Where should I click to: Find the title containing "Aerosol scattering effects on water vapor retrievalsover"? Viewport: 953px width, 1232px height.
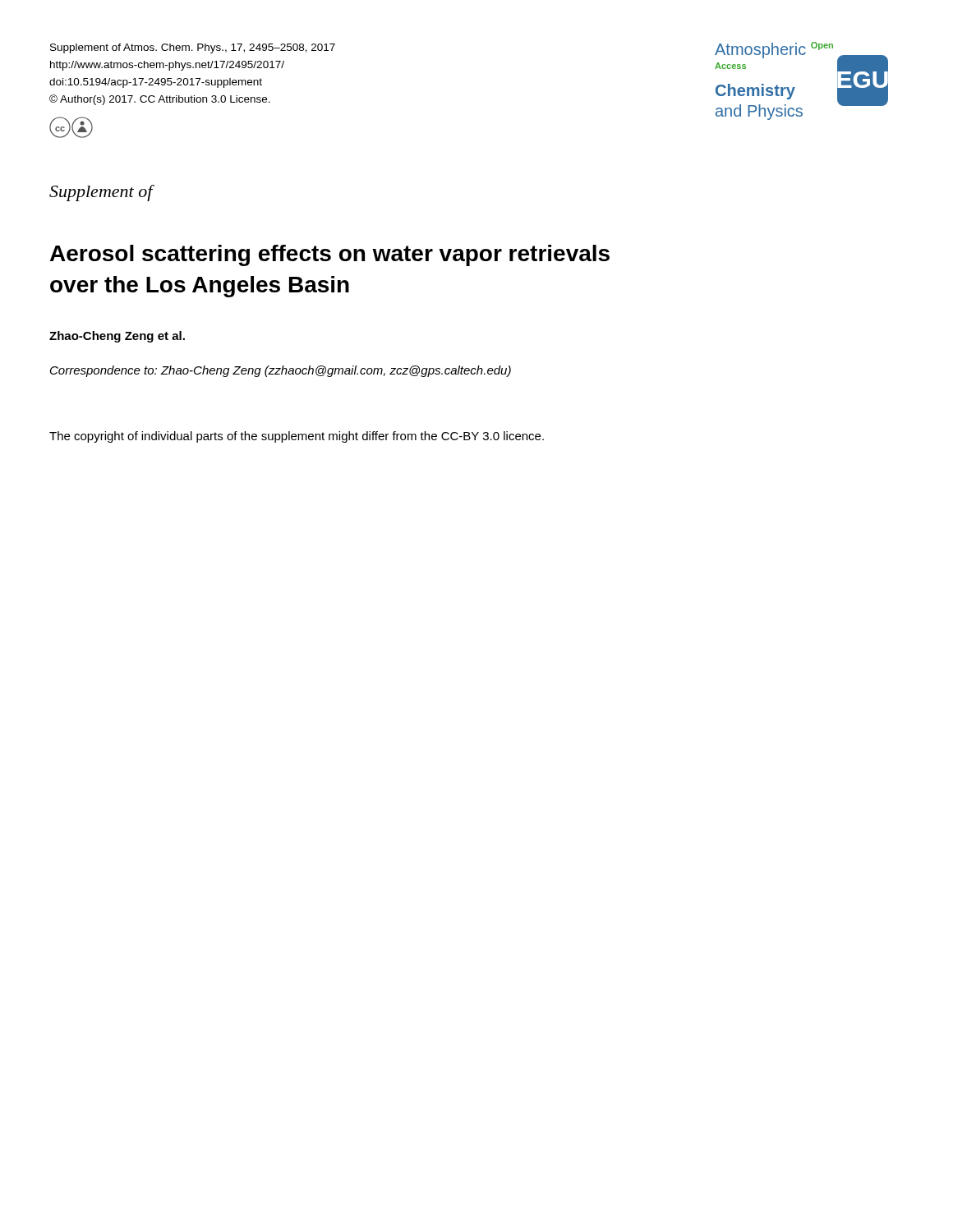tap(337, 269)
